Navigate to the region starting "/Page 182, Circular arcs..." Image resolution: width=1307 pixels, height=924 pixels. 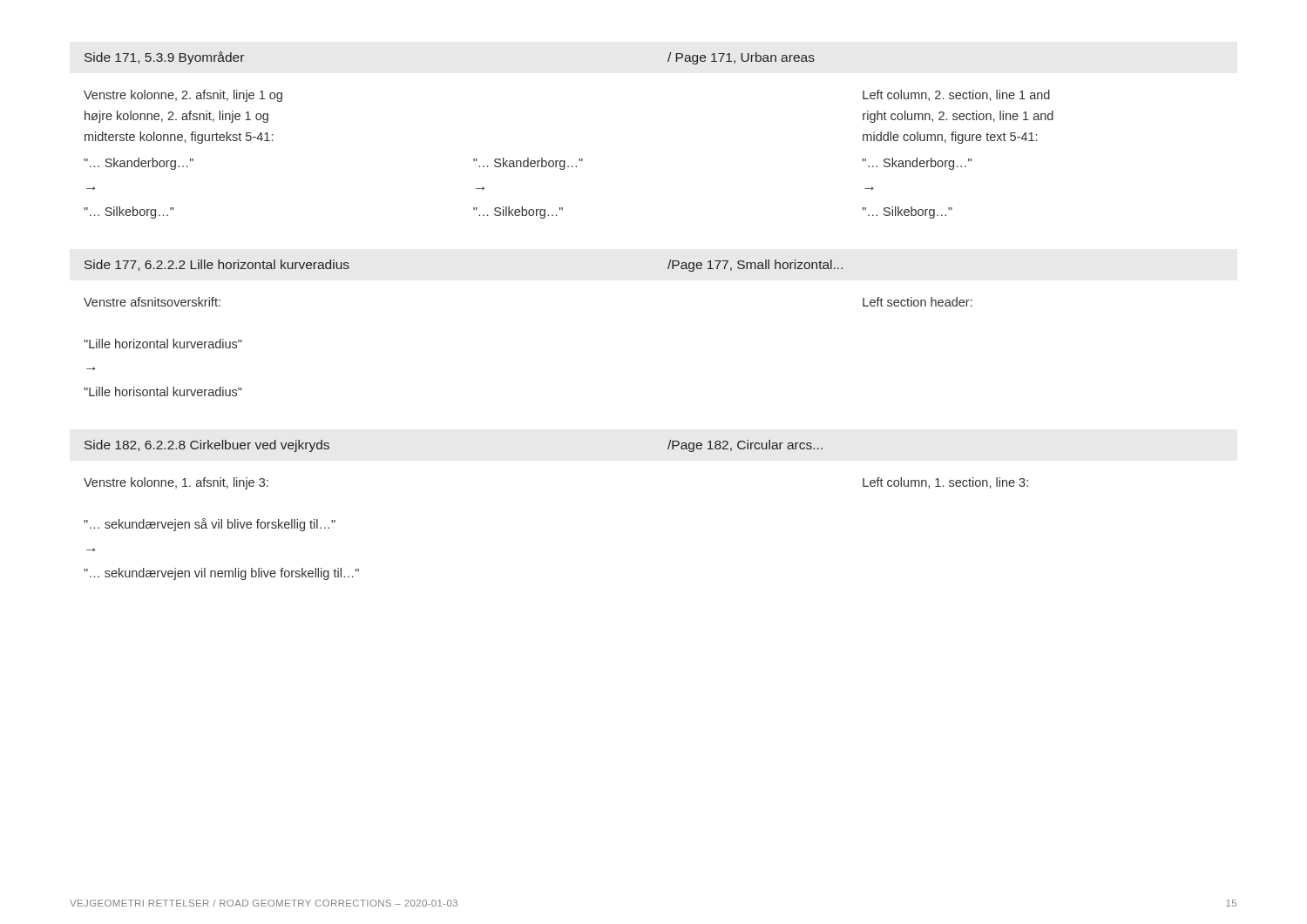[x=746, y=445]
